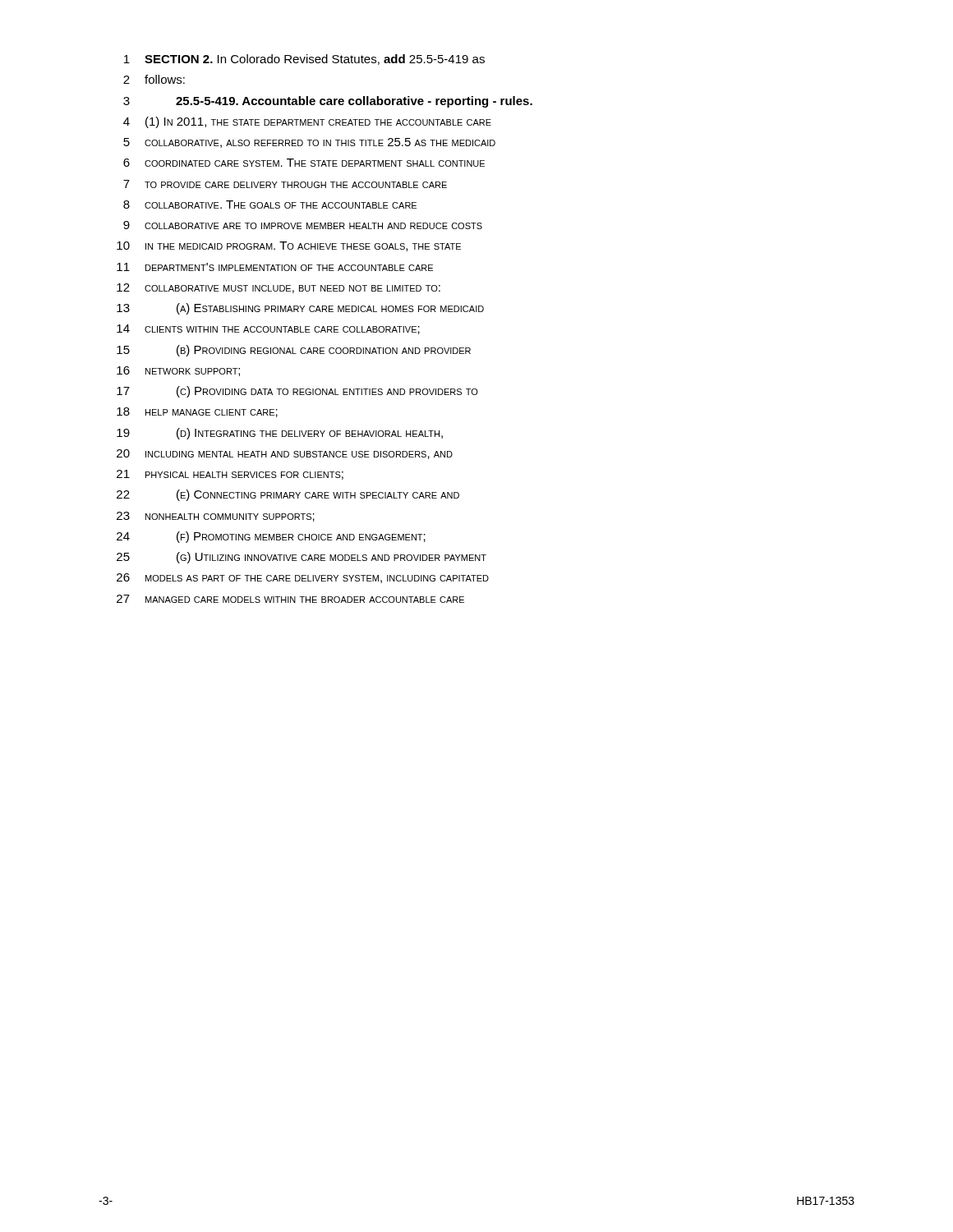Locate the list item with the text "6 coordinated care system. The state department shall"
The width and height of the screenshot is (953, 1232).
[476, 163]
